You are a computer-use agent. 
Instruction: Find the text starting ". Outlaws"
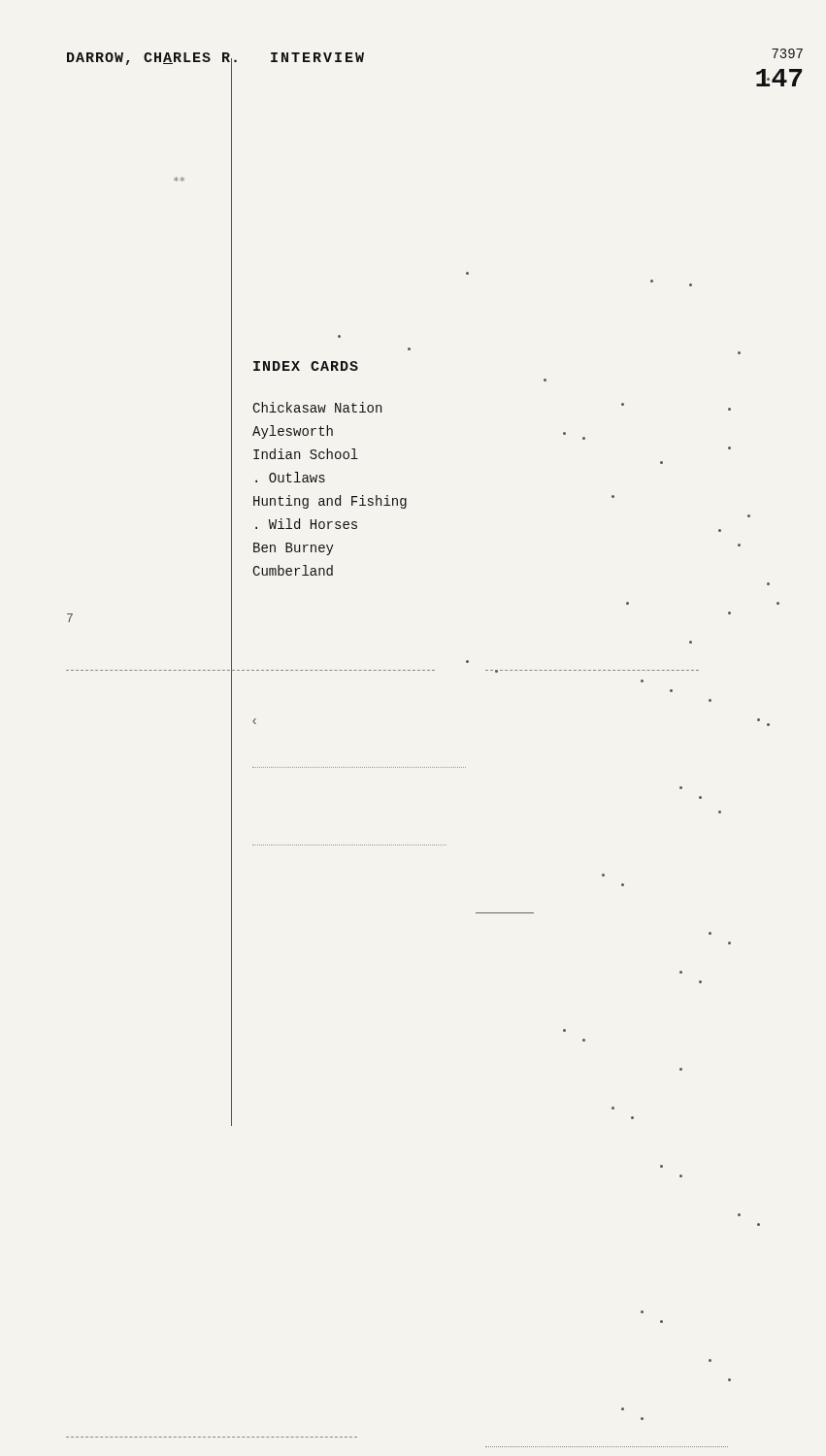[289, 479]
